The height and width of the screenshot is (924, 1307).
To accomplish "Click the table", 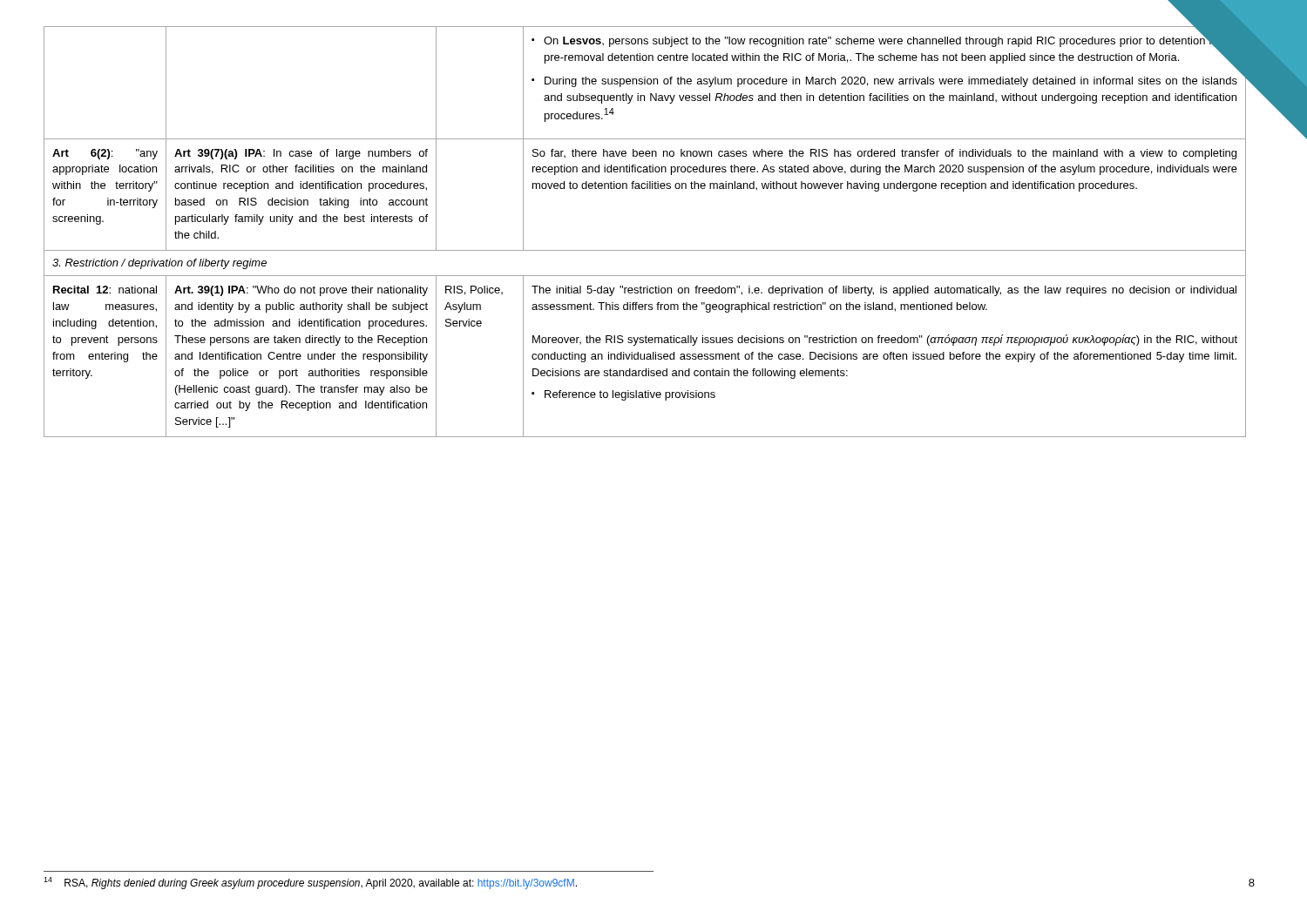I will coord(645,232).
